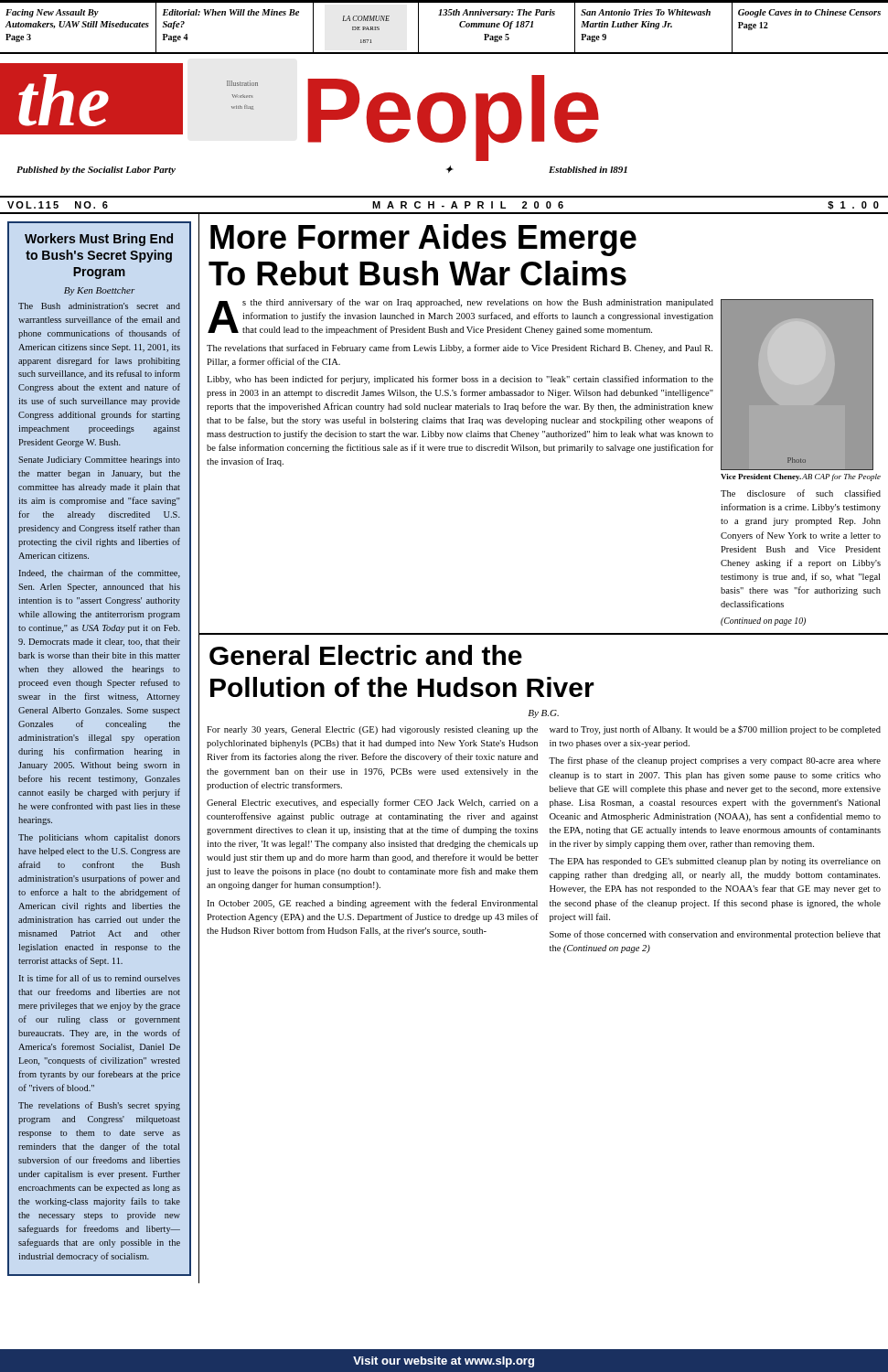This screenshot has height=1372, width=888.
Task: Click on the text block with the text "VOL.115 NO. 6 M"
Action: coord(444,205)
